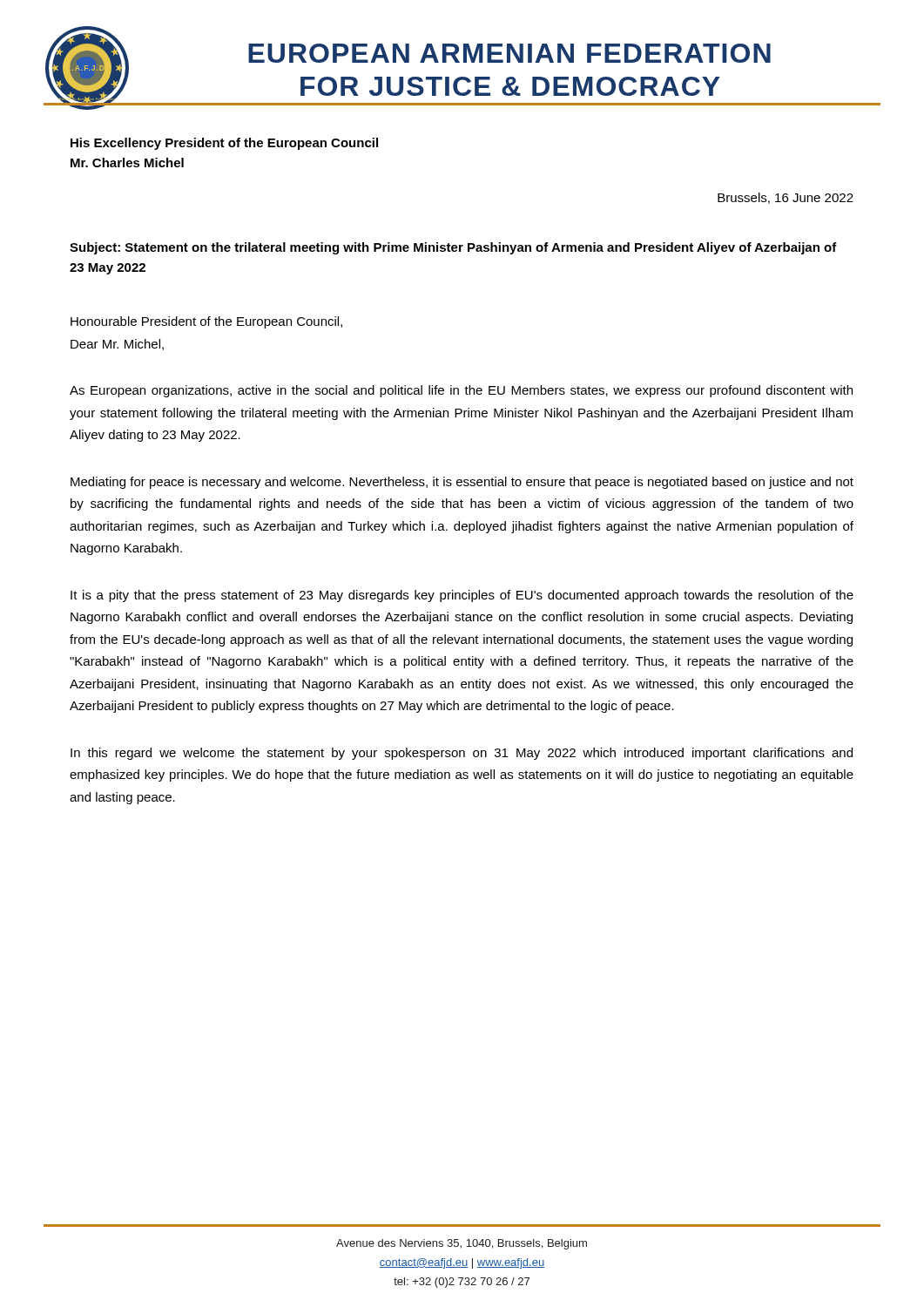Locate the passage starting "As European organizations, active"
Viewport: 924px width, 1307px height.
click(462, 412)
